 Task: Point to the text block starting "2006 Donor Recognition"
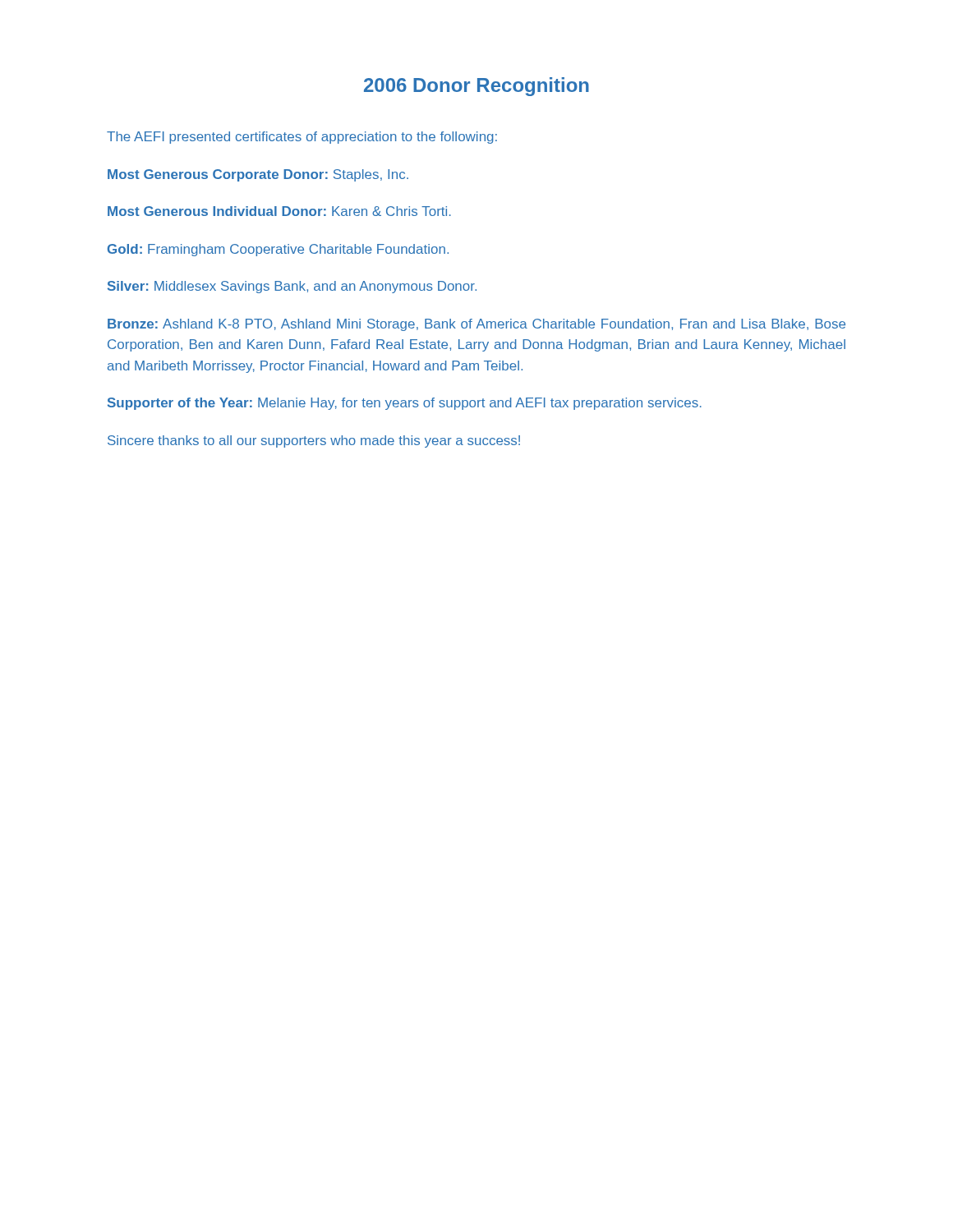click(x=476, y=85)
